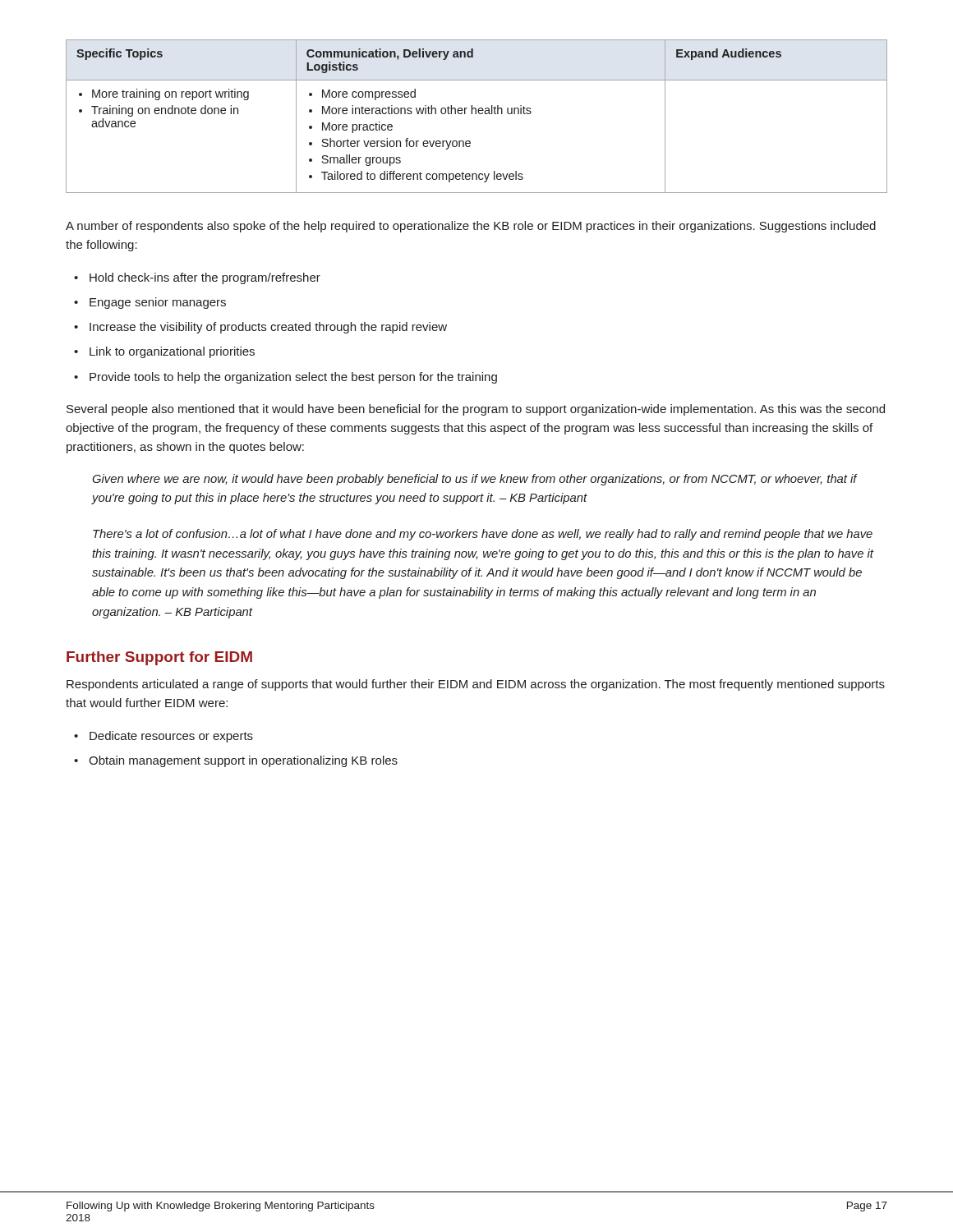Point to the block beginning "Given where we"

[474, 488]
